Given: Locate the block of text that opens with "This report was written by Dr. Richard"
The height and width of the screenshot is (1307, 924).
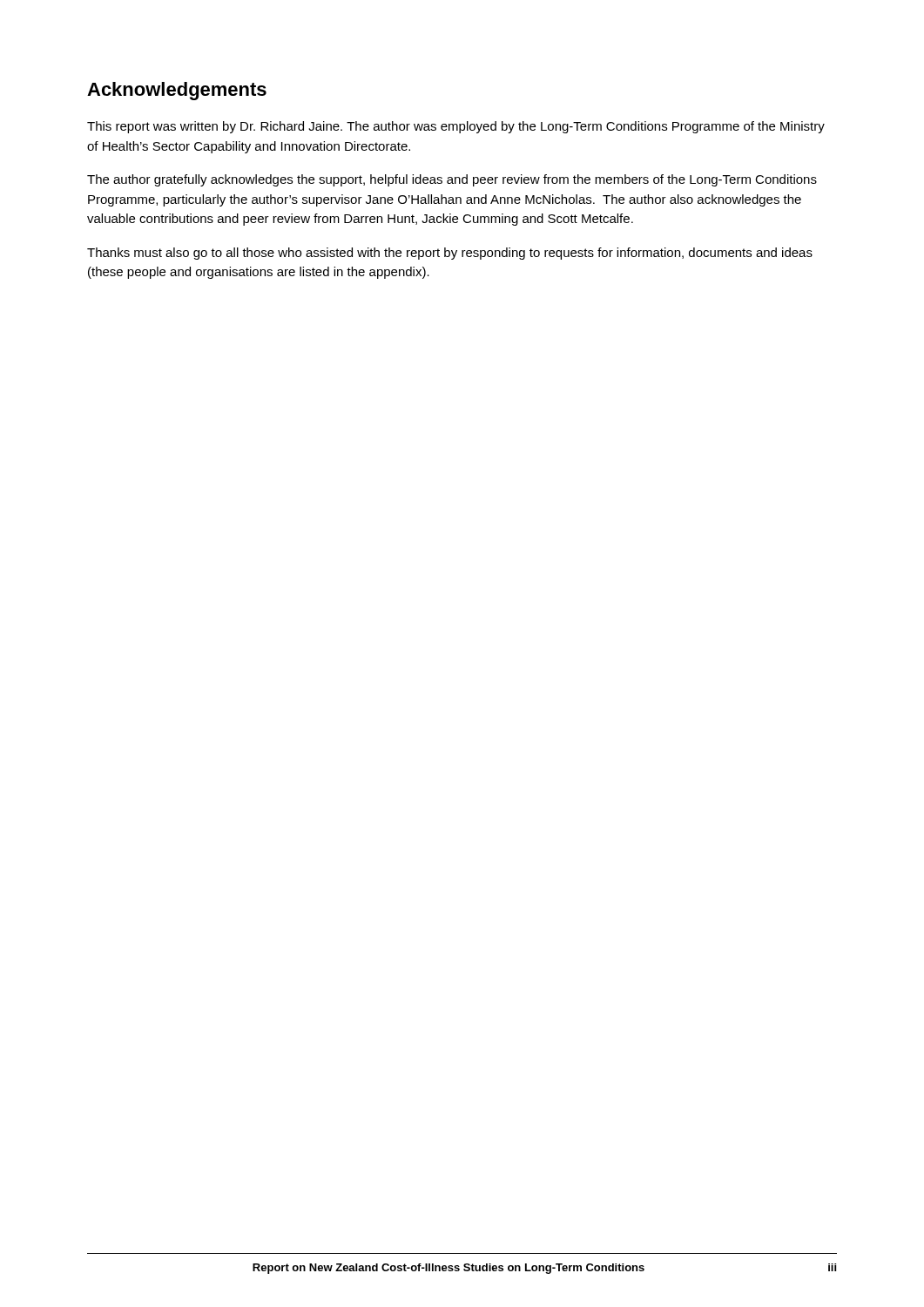Looking at the screenshot, I should pyautogui.click(x=456, y=136).
